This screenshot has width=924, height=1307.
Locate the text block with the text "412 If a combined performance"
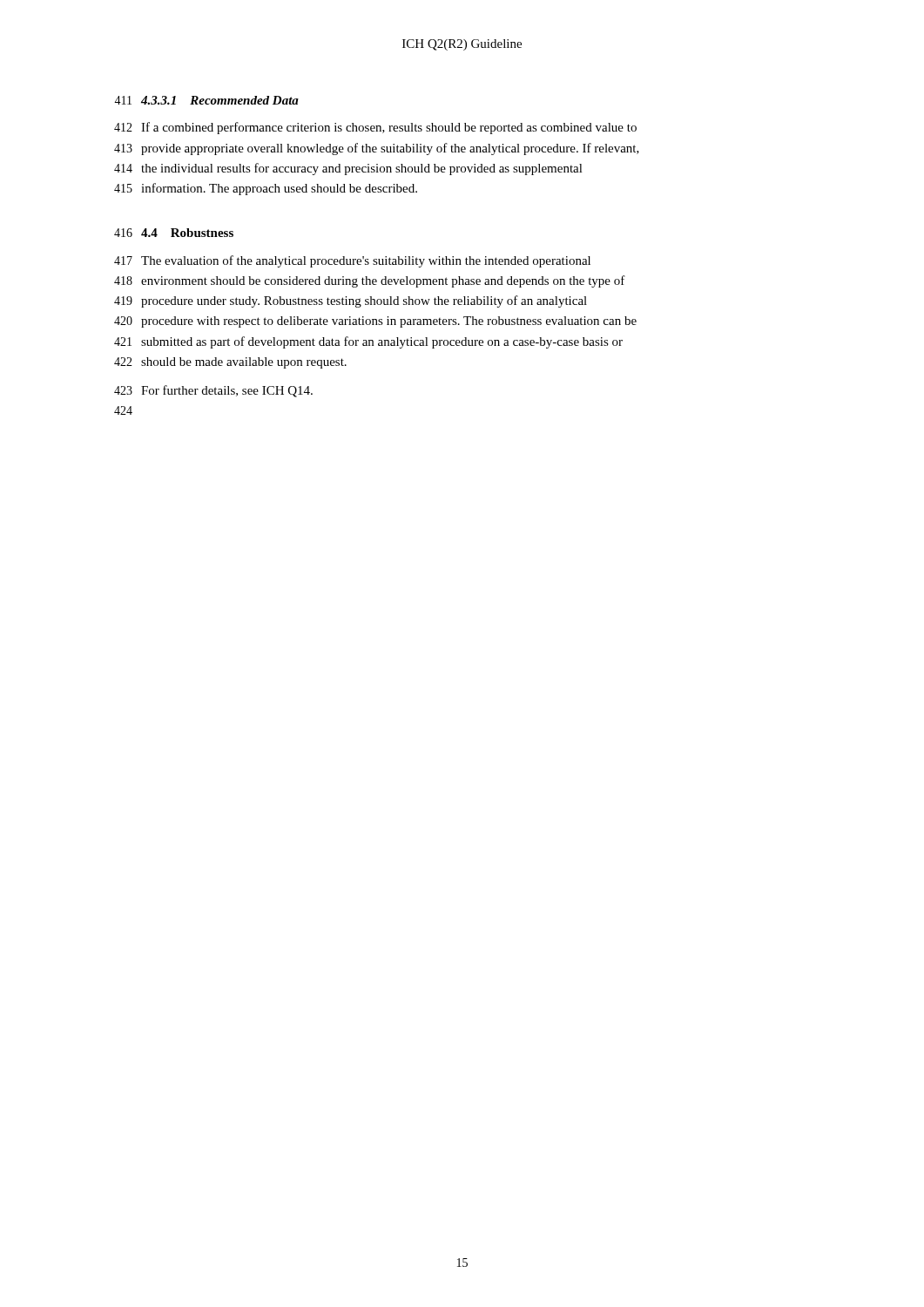coord(462,158)
